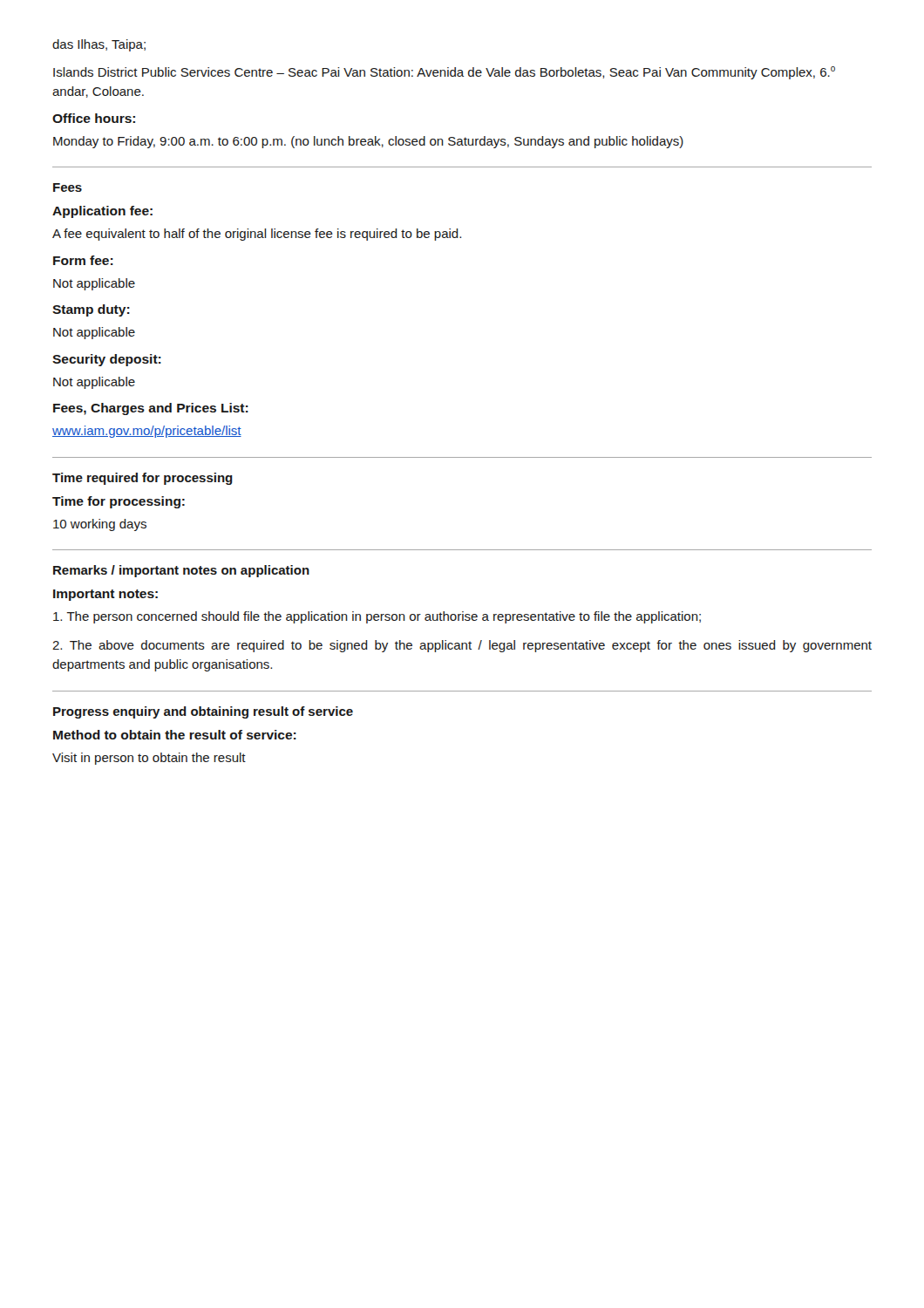924x1308 pixels.
Task: Find the section header with the text "Time for processing:"
Action: click(119, 501)
